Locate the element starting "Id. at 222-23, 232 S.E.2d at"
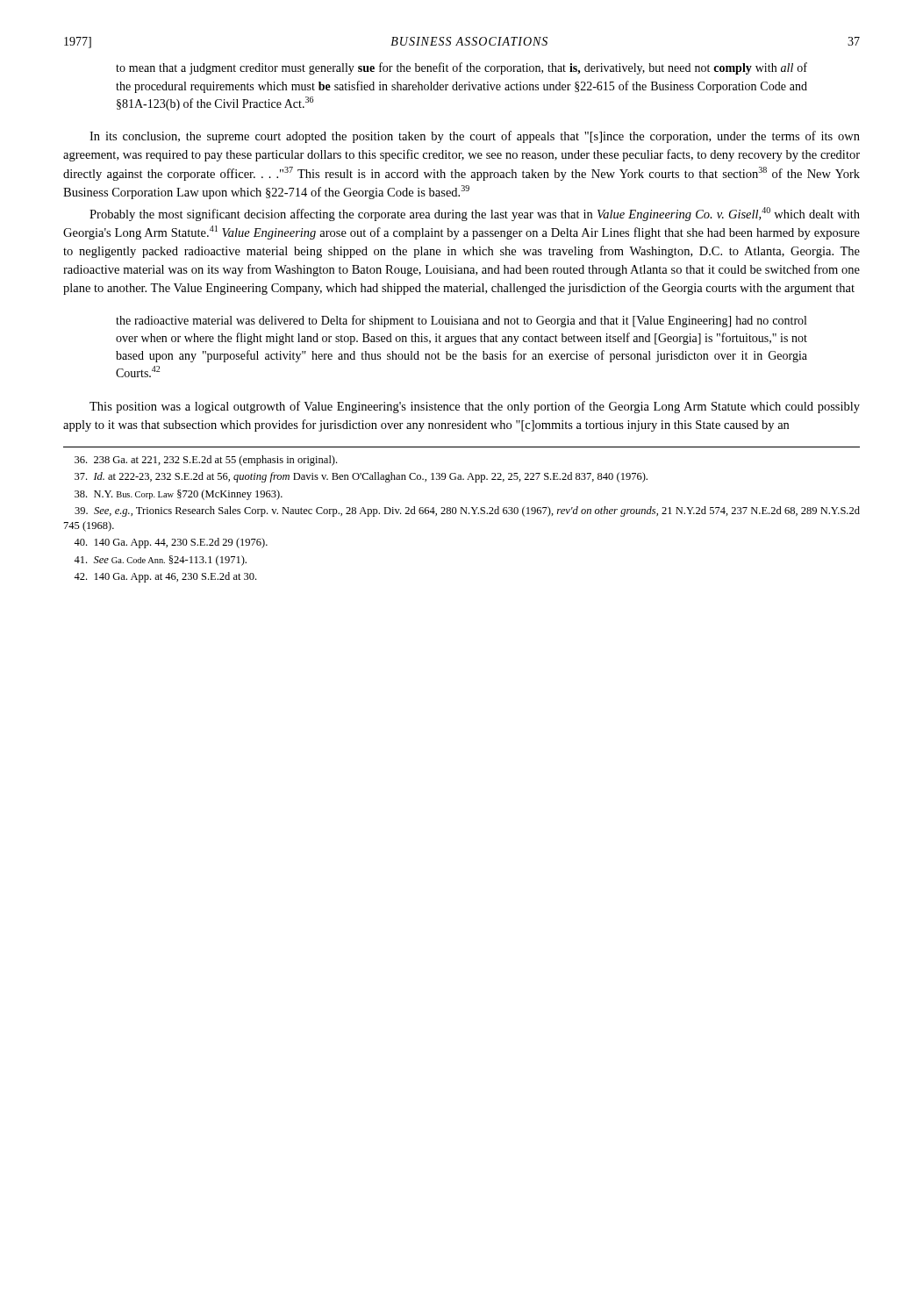This screenshot has height=1316, width=923. tap(356, 477)
